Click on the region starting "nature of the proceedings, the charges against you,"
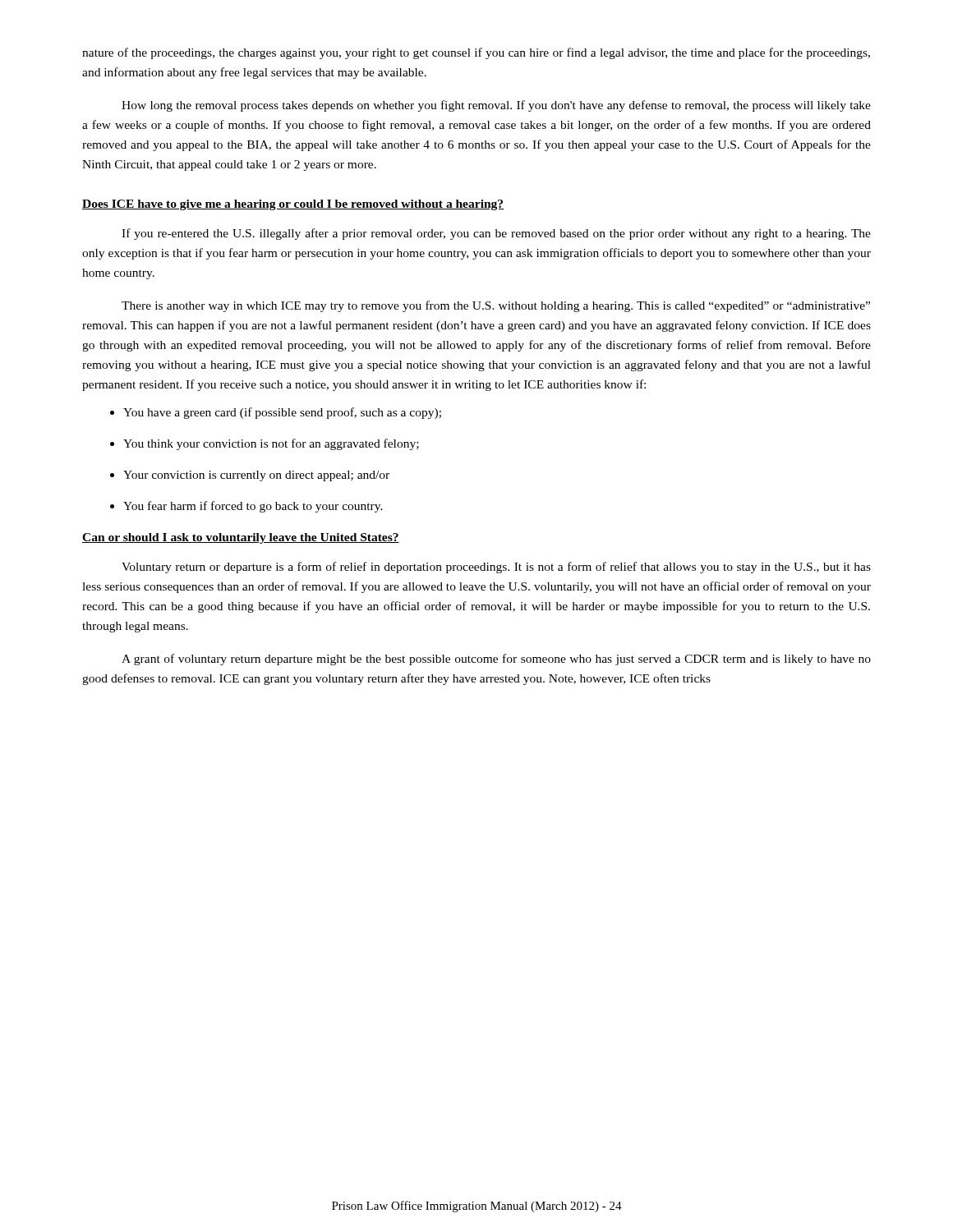953x1232 pixels. tap(476, 62)
